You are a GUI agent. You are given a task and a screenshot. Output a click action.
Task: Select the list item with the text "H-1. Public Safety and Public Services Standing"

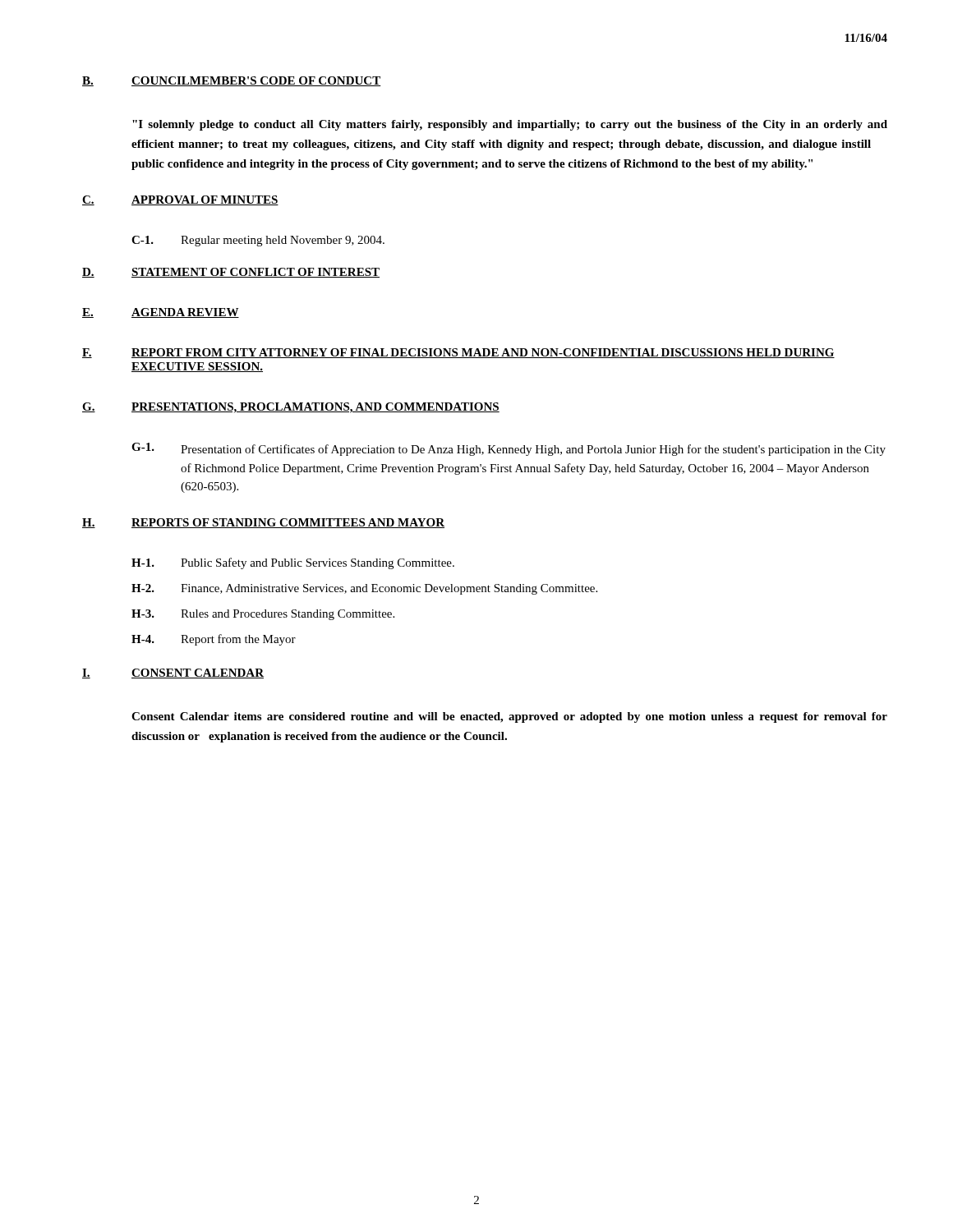tap(293, 563)
